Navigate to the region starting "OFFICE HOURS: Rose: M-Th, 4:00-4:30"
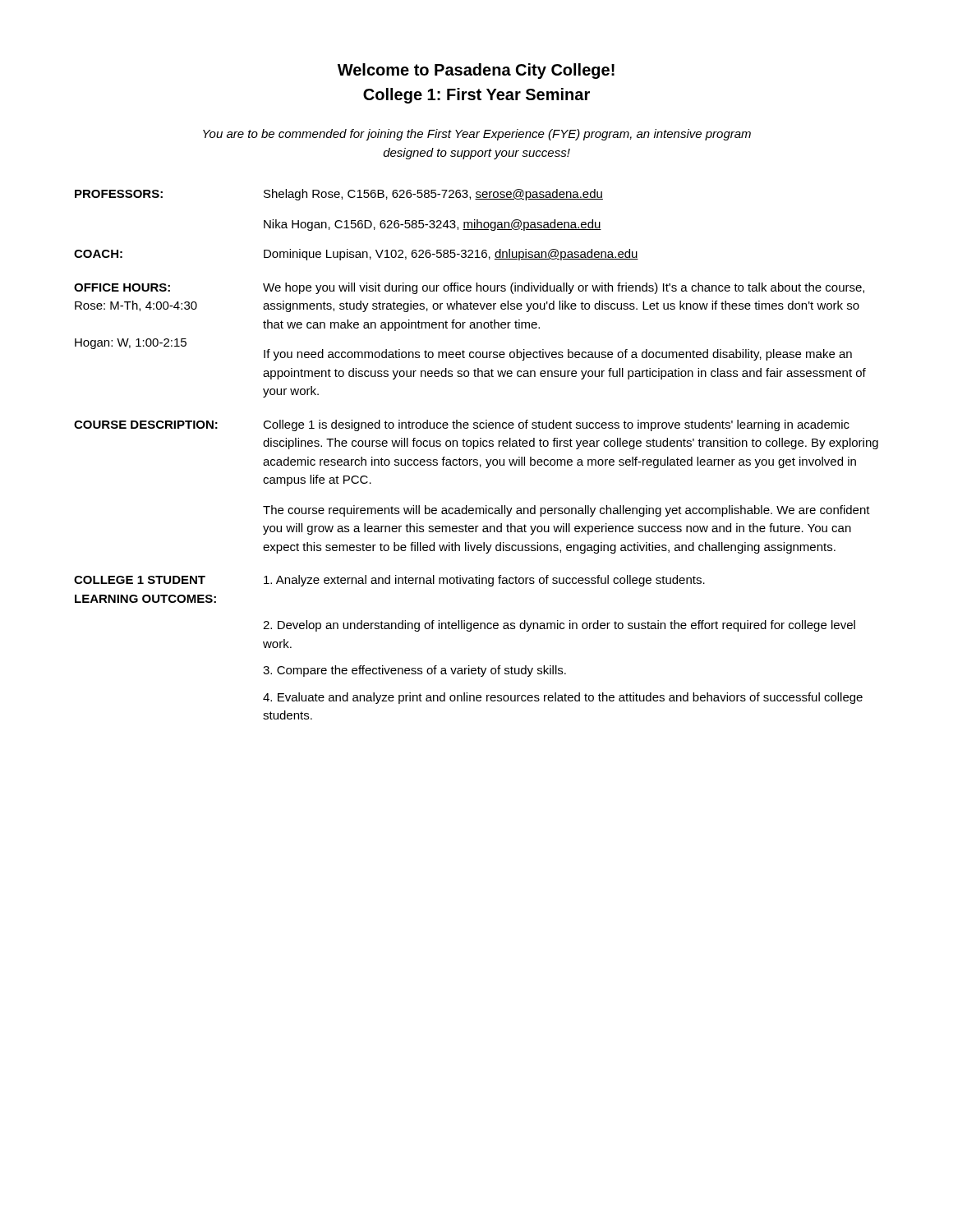The height and width of the screenshot is (1232, 953). click(476, 339)
